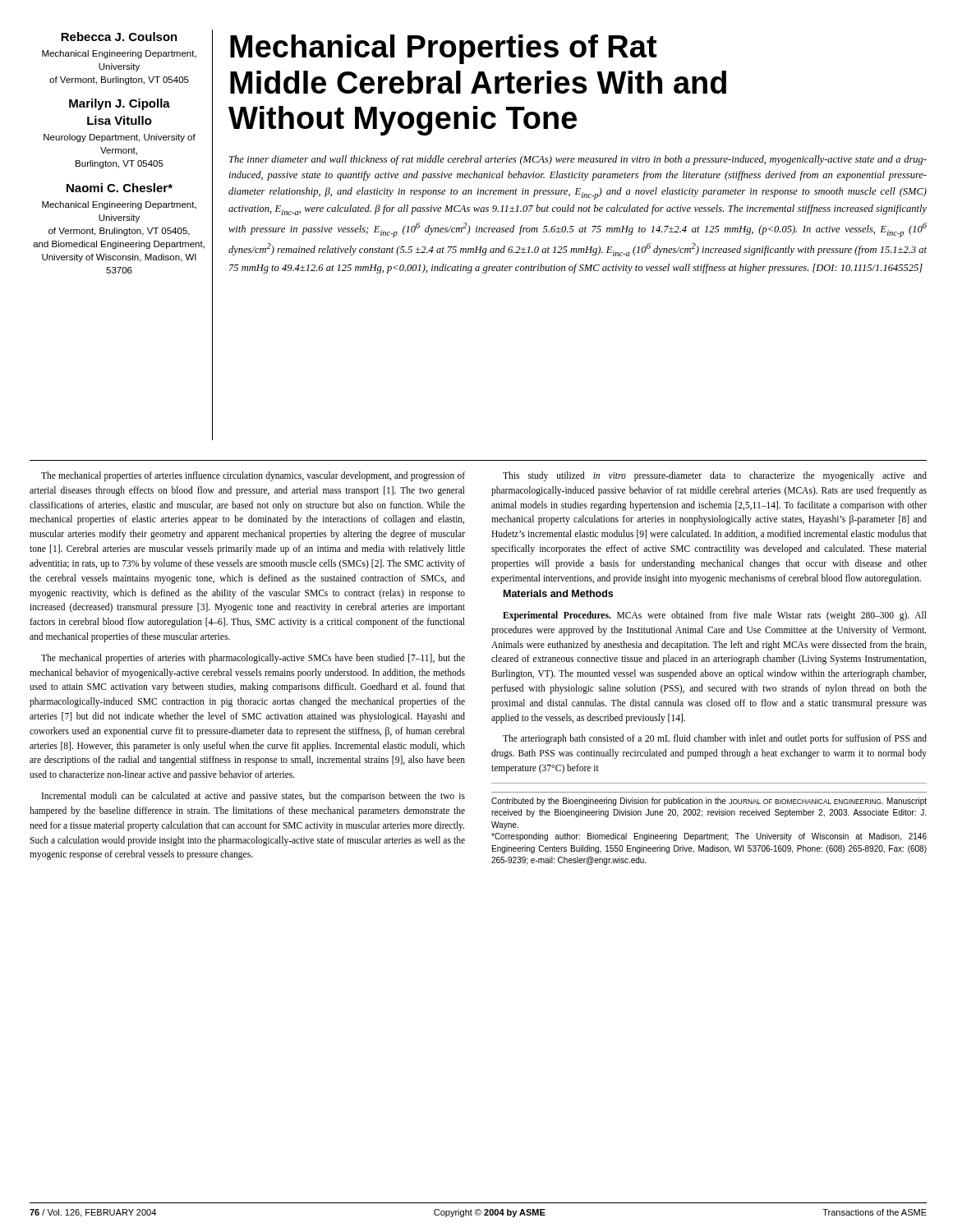Select the region starting "Materials and Methods"

(x=709, y=594)
